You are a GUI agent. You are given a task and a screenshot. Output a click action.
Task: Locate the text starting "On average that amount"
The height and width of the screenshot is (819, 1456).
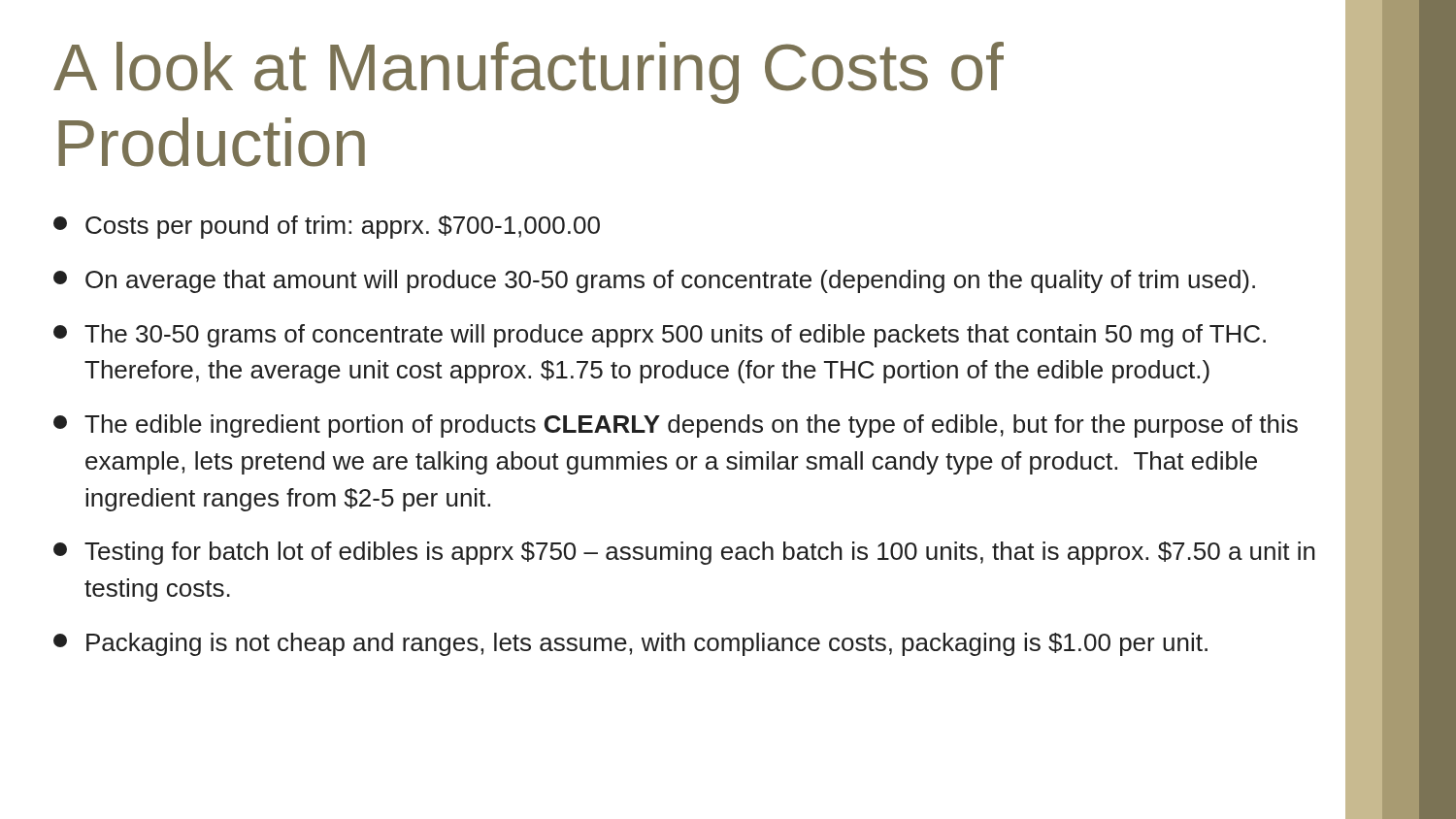(x=694, y=280)
